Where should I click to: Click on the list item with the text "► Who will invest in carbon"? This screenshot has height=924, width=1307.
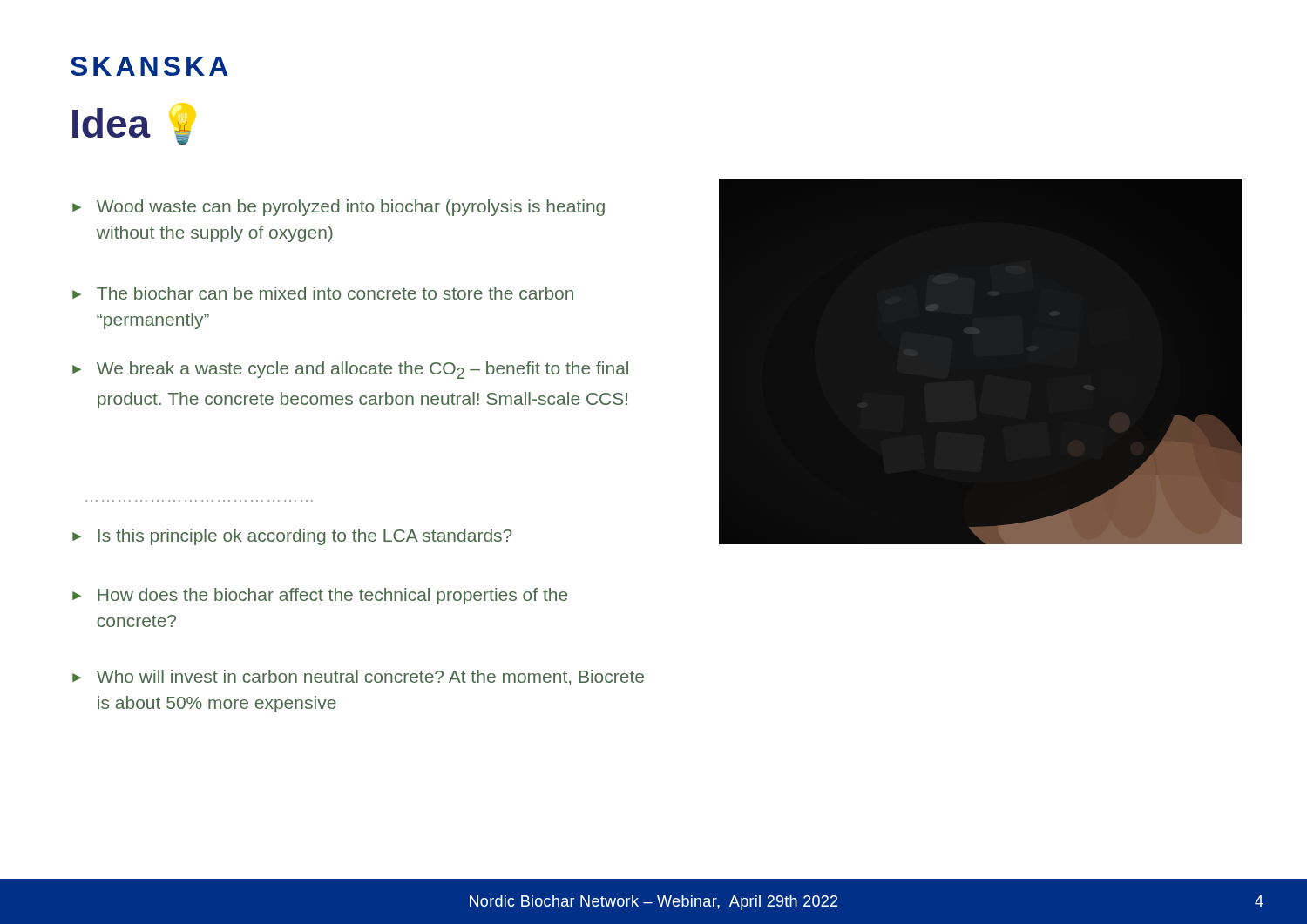coord(357,690)
